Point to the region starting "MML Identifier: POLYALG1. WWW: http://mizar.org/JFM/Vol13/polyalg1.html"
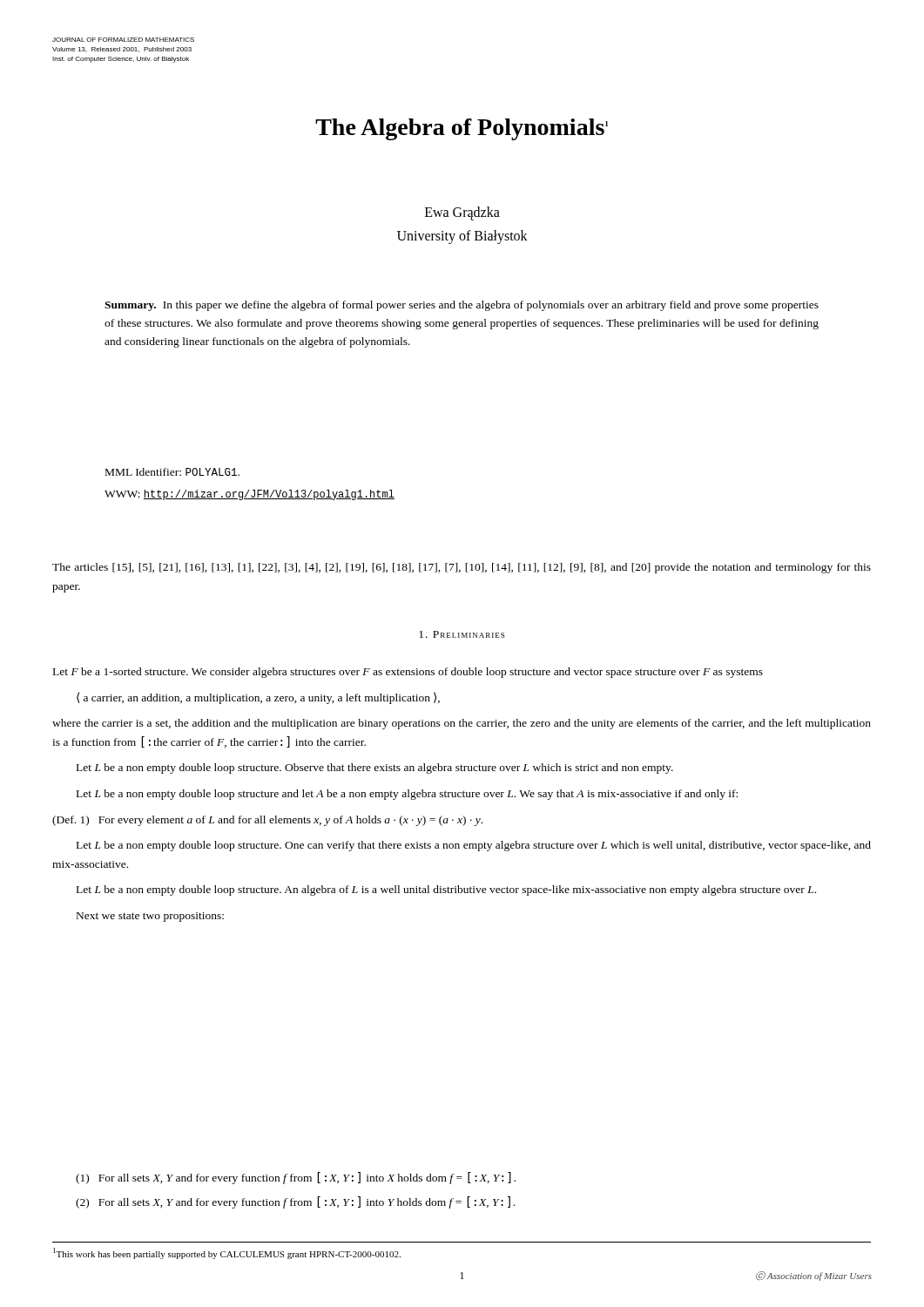Viewport: 924px width, 1307px height. [x=249, y=483]
